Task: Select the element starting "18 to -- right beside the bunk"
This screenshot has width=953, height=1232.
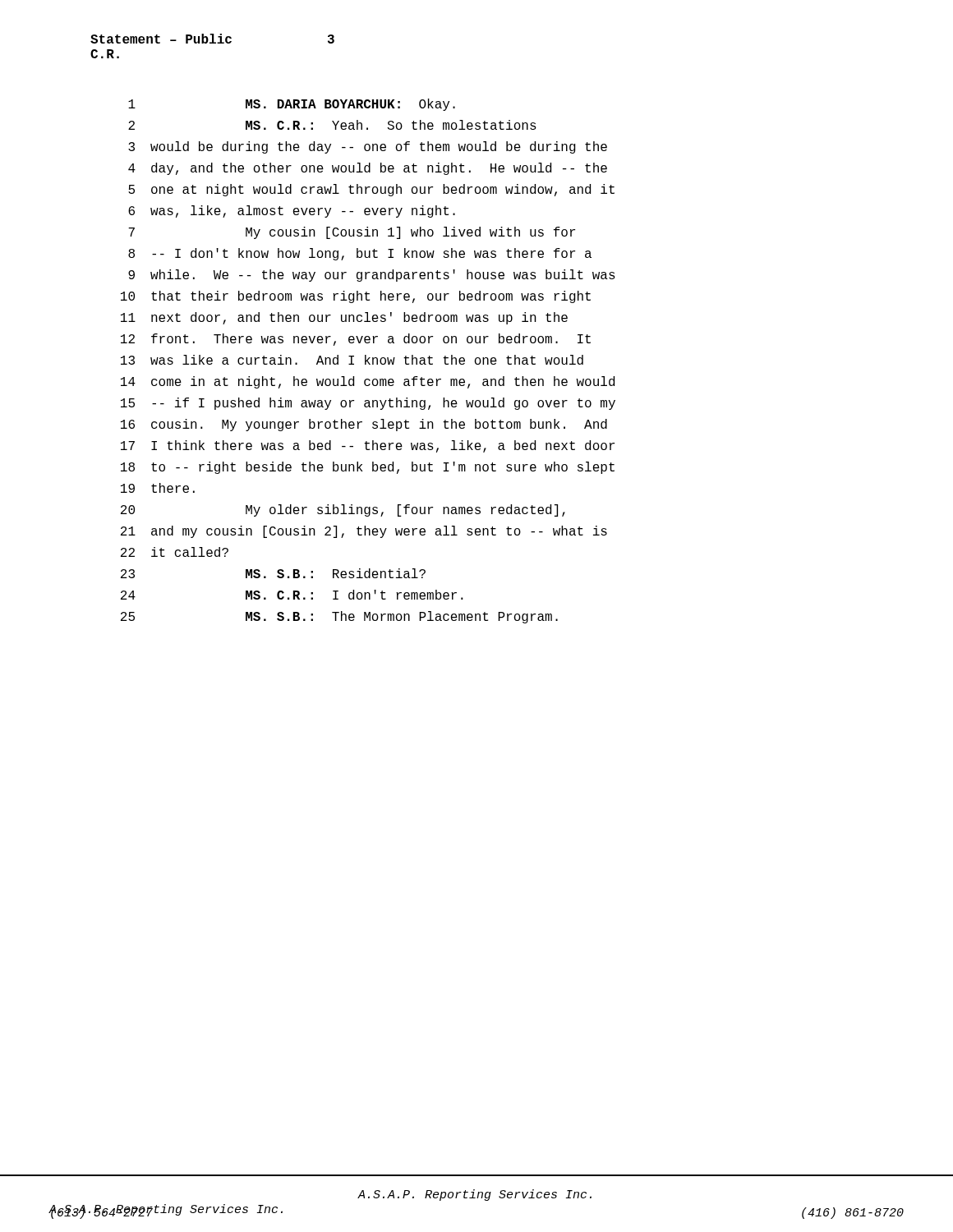Action: (489, 468)
